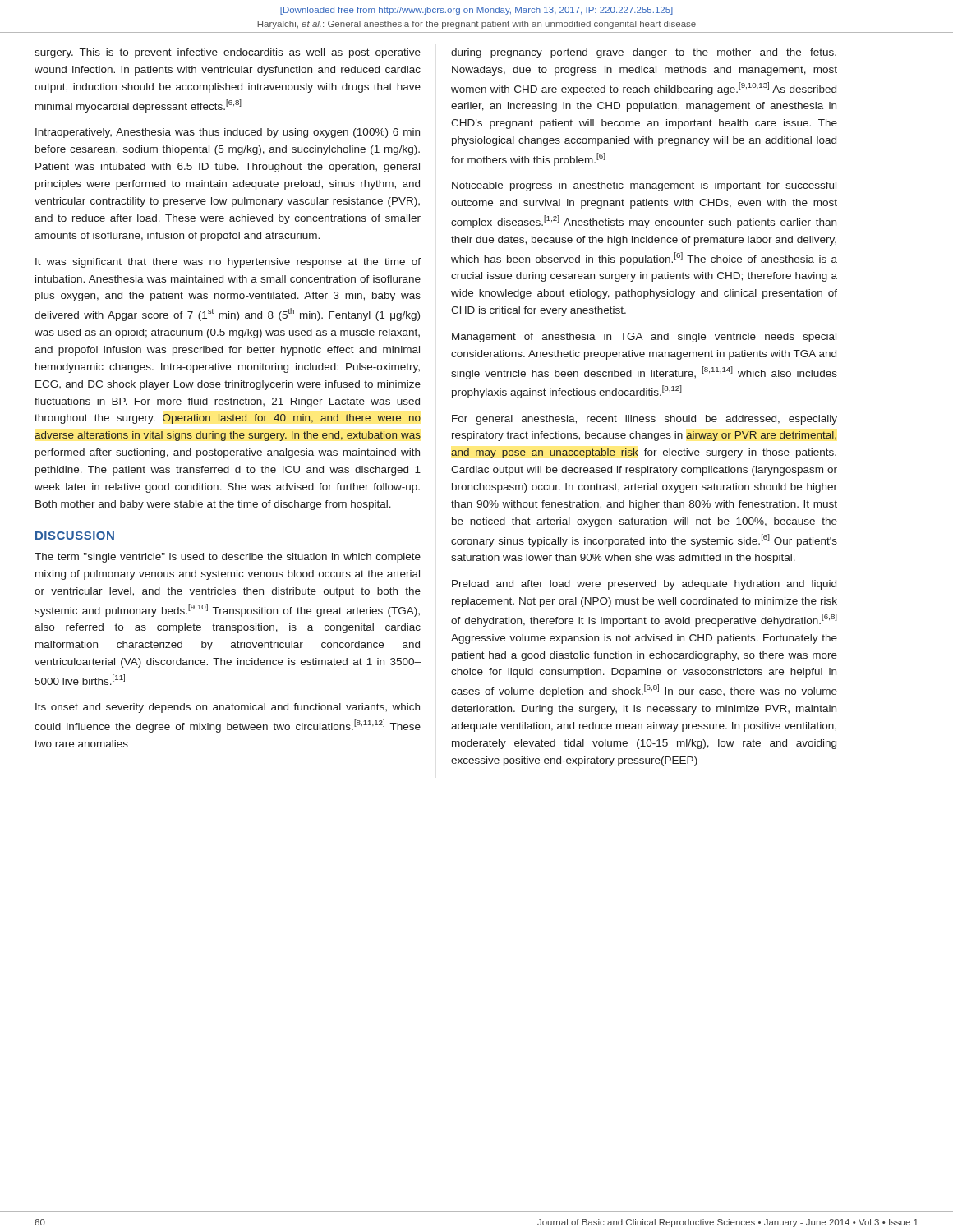Find the block on this page that starts "For general anesthesia,"
The width and height of the screenshot is (953, 1232).
[644, 489]
